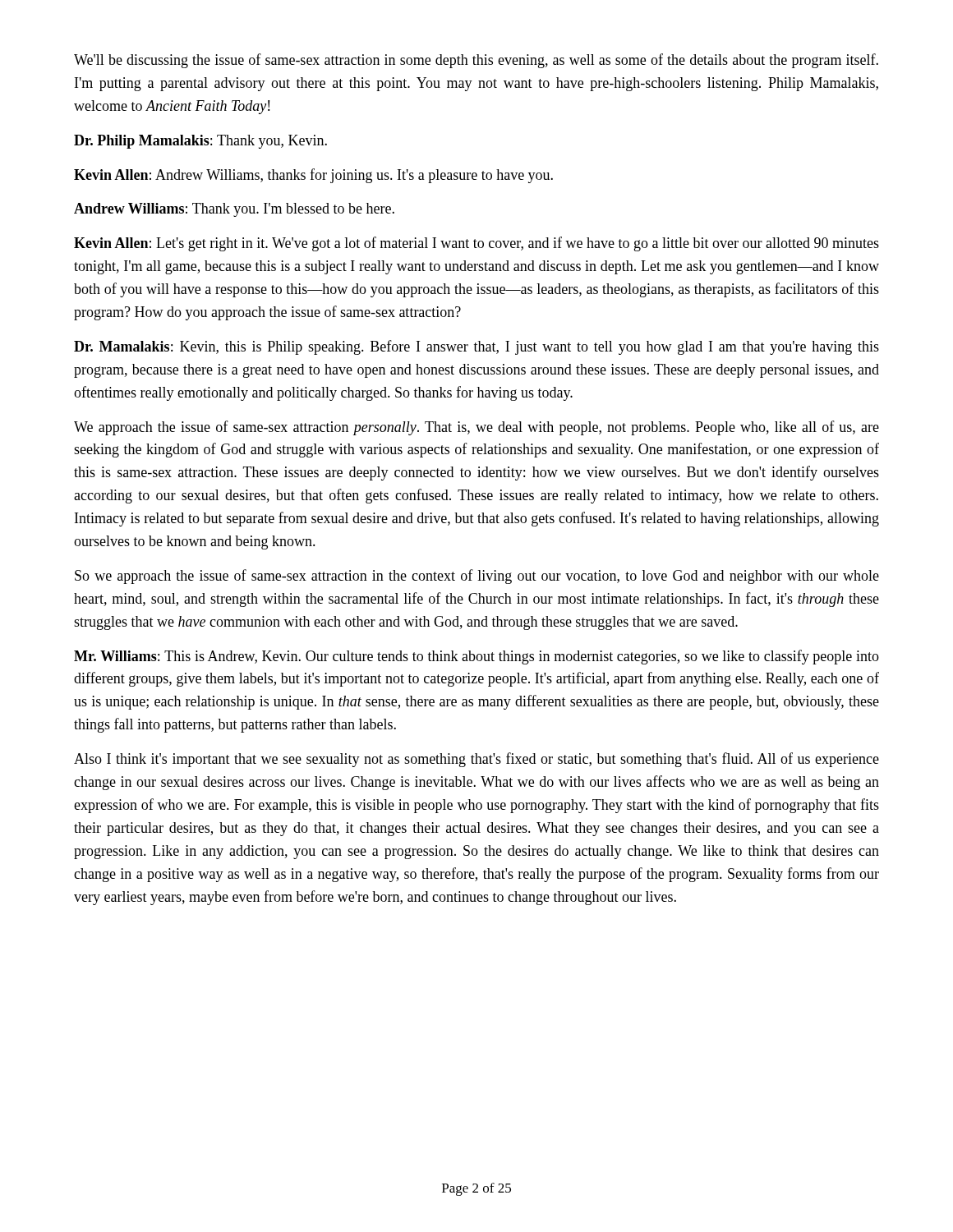Where is the passage that starts "Andrew Williams: Thank you. I'm blessed to"?
The image size is (953, 1232).
tap(235, 209)
